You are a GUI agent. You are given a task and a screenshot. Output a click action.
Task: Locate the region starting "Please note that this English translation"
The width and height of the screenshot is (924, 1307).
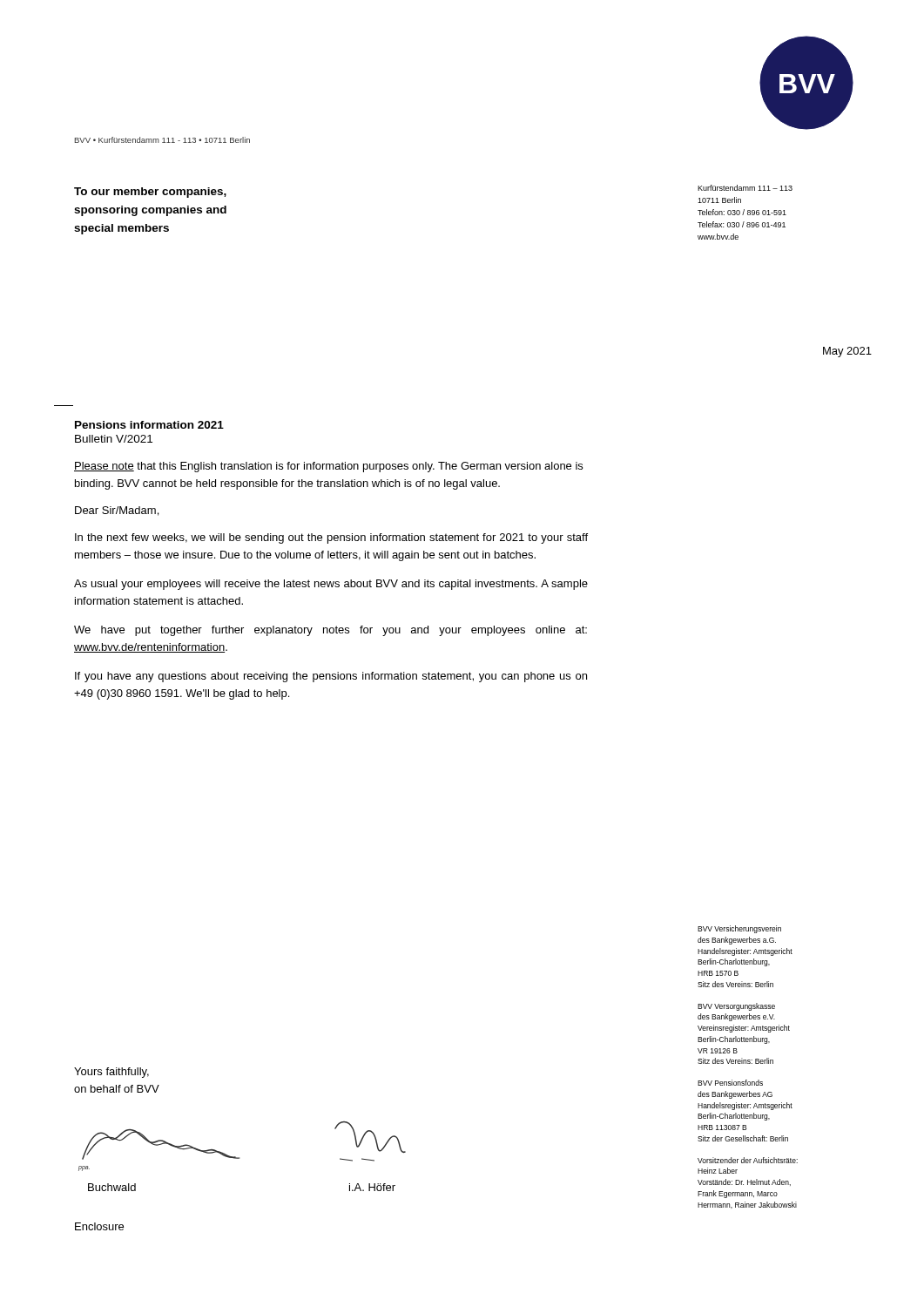coord(329,474)
